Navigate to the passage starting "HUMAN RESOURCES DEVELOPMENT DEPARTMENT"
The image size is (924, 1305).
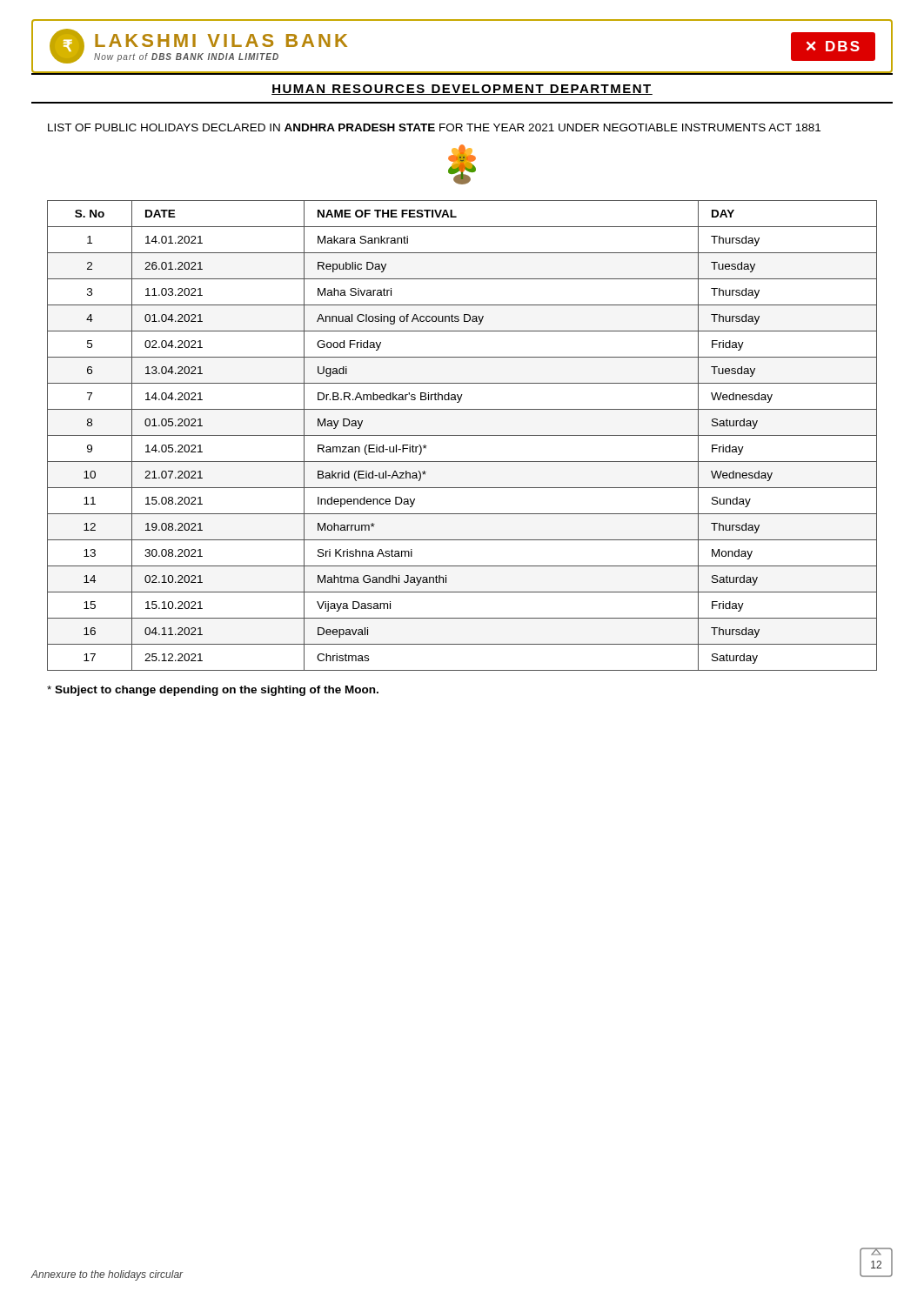tap(462, 88)
